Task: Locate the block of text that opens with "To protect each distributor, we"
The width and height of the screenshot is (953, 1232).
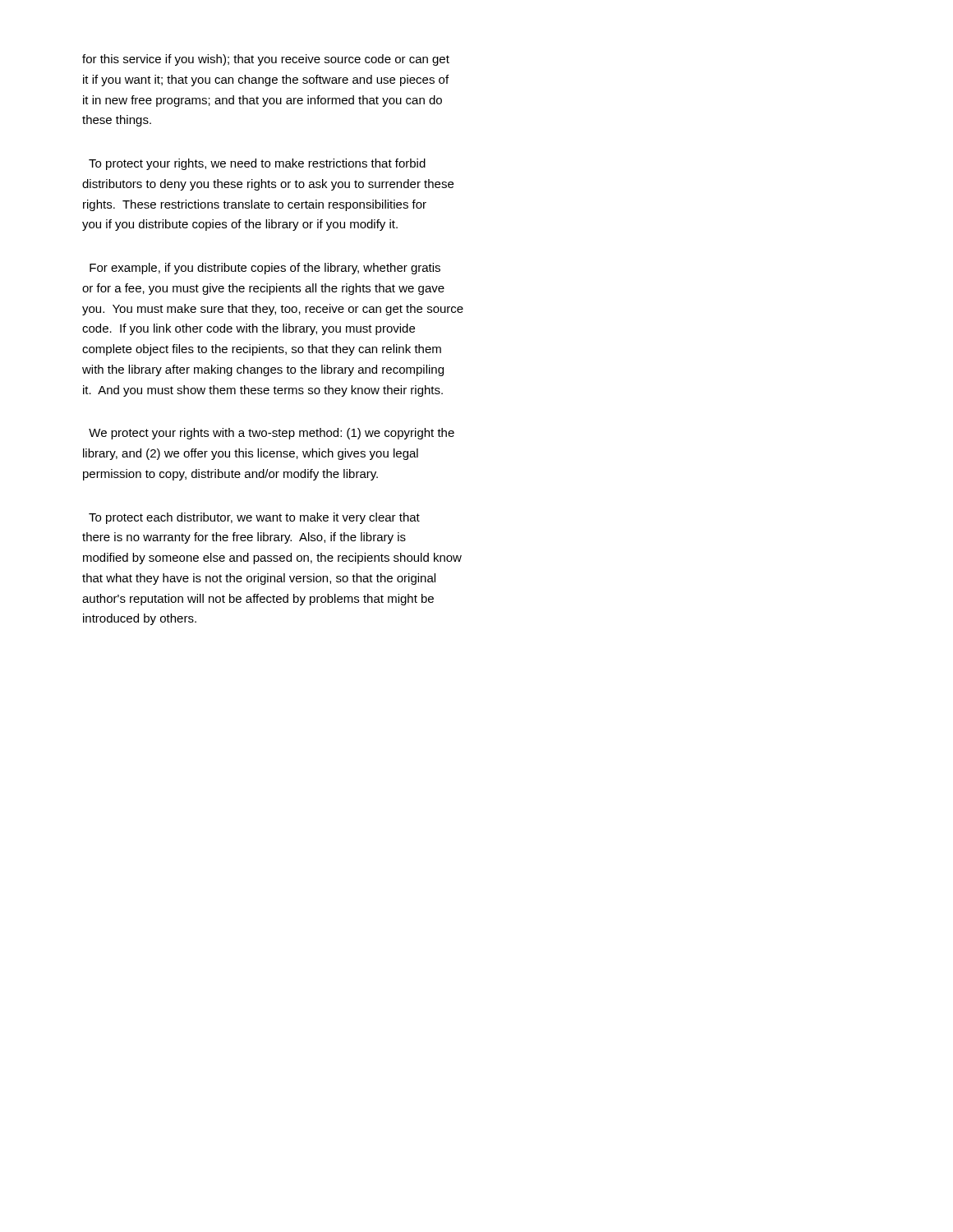Action: tap(272, 567)
